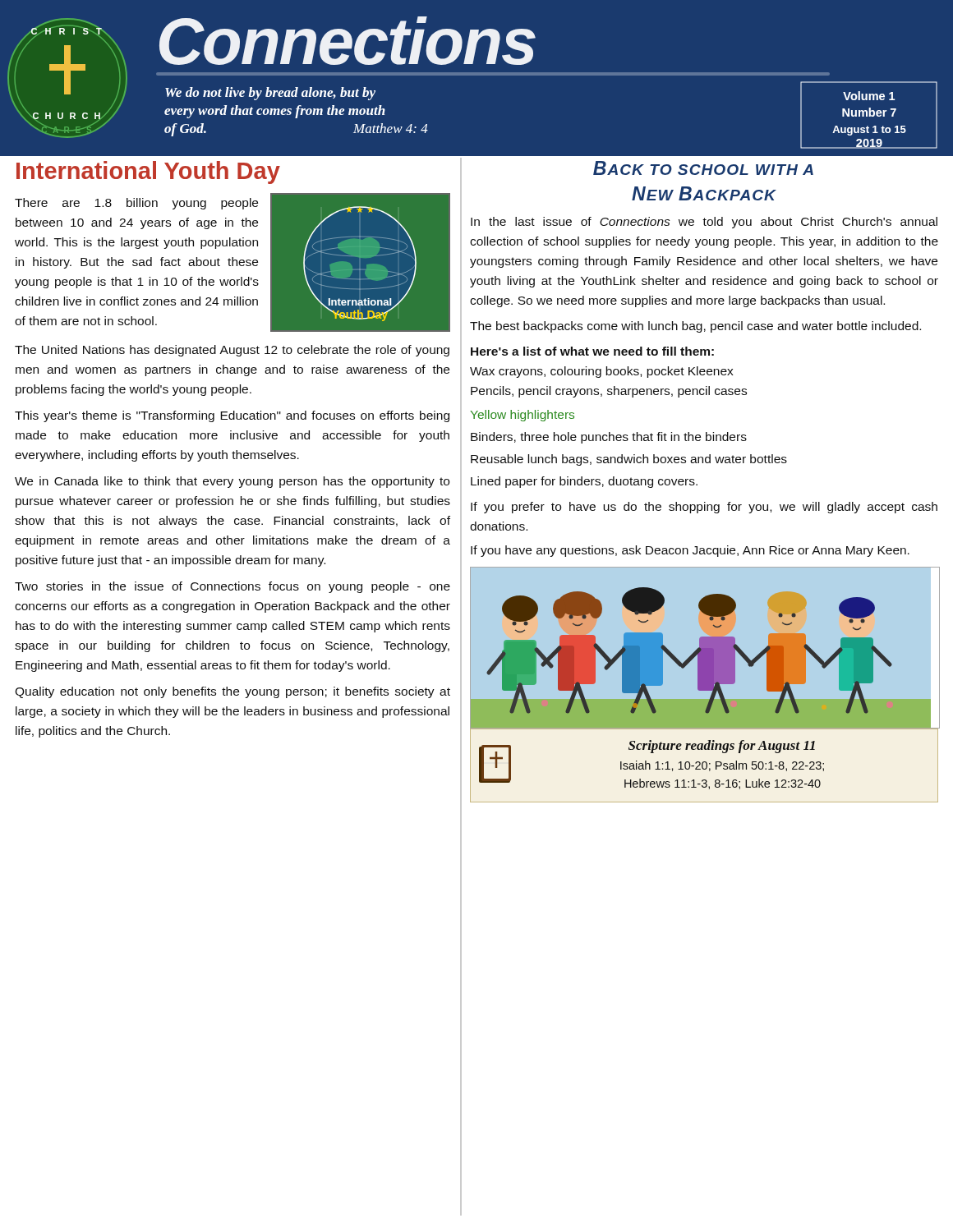Find the block on this page that starts "The best backpacks come with"
This screenshot has height=1232, width=953.
coord(704,326)
